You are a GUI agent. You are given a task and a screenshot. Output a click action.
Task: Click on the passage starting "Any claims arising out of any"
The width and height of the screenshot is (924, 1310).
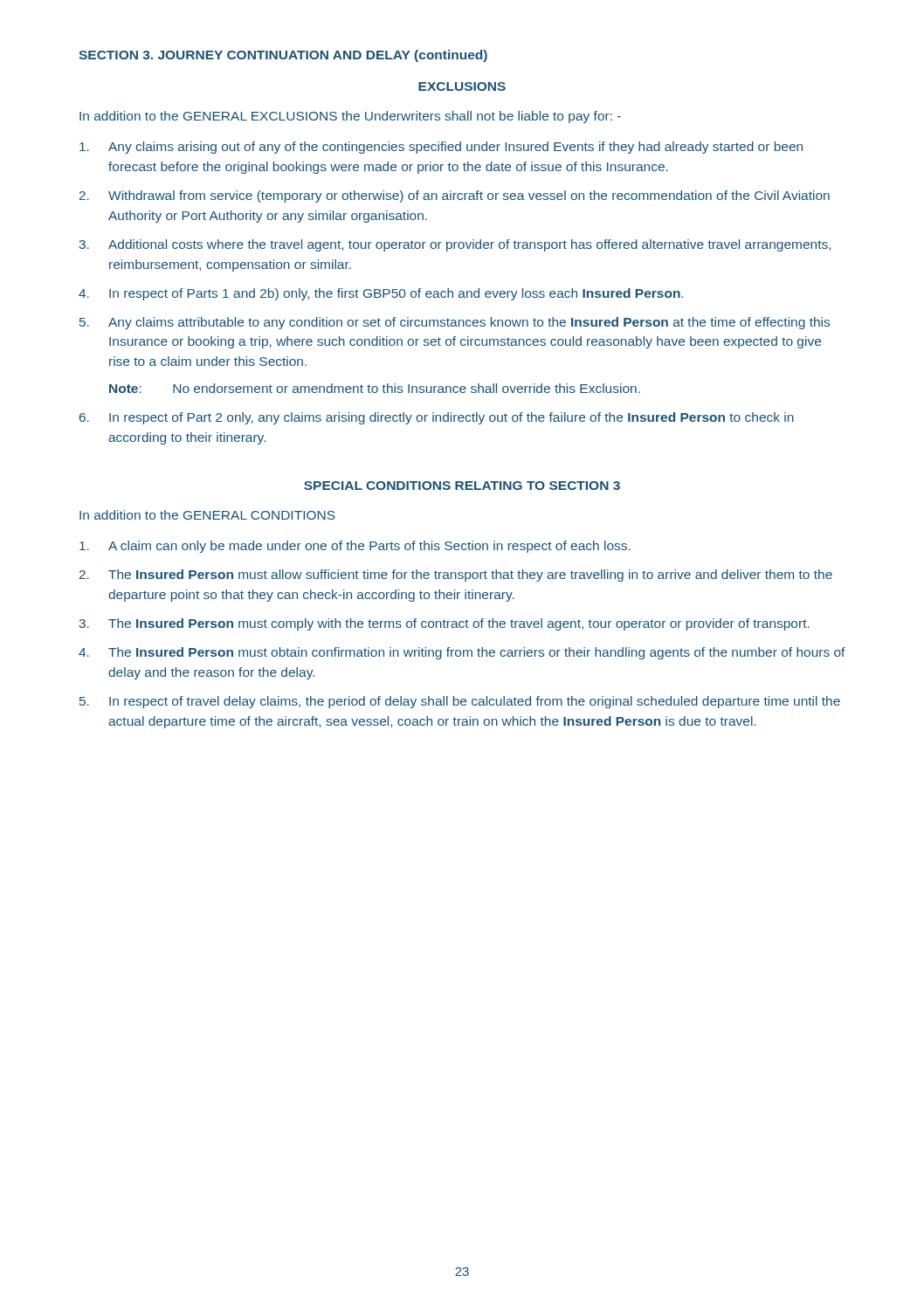pyautogui.click(x=462, y=157)
